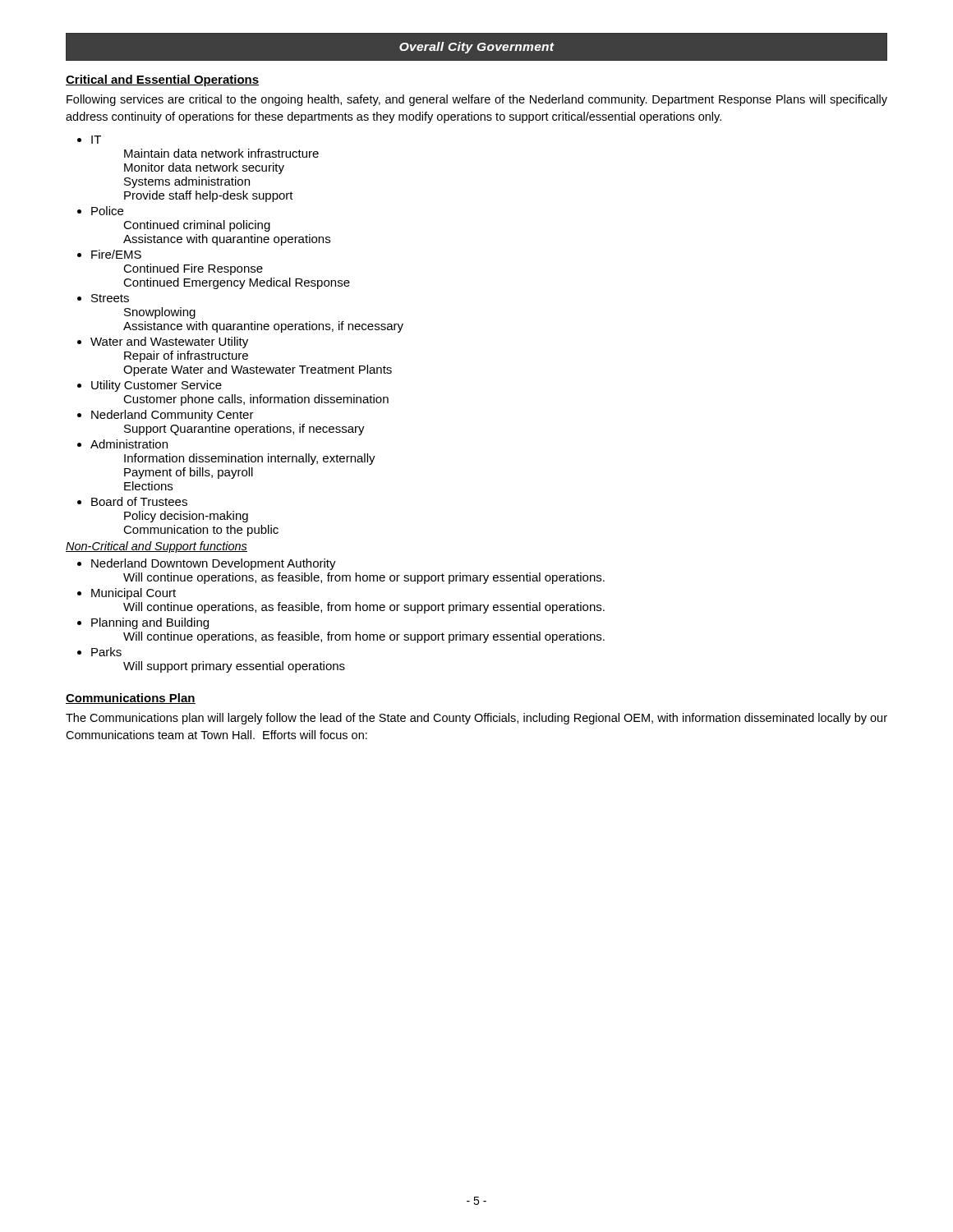This screenshot has width=953, height=1232.
Task: Select the list item containing "Continued criminal policing"
Action: click(197, 226)
